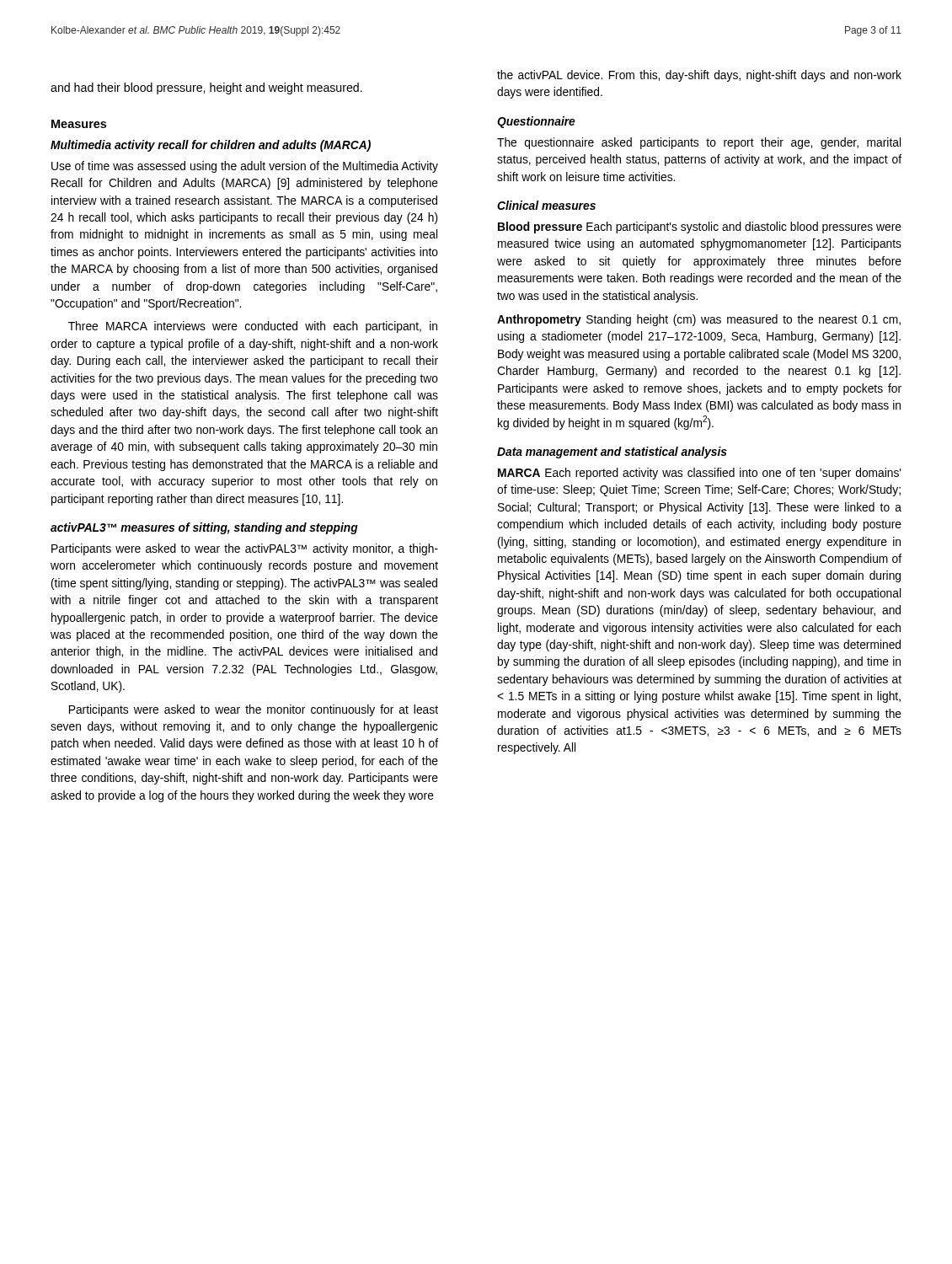Locate the element starting "Clinical measures"
The width and height of the screenshot is (952, 1264).
tap(546, 206)
